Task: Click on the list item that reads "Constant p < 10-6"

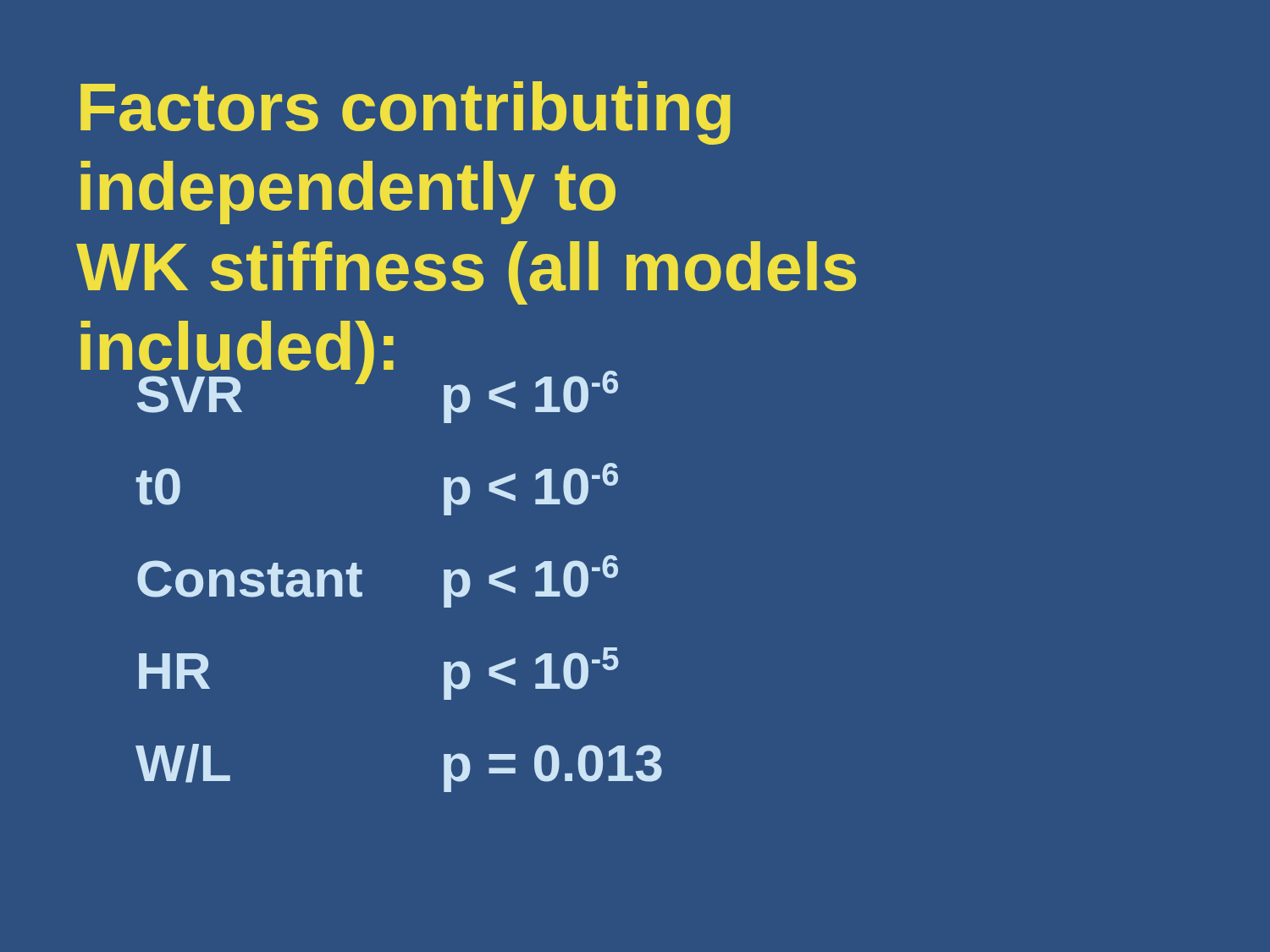Action: click(377, 578)
